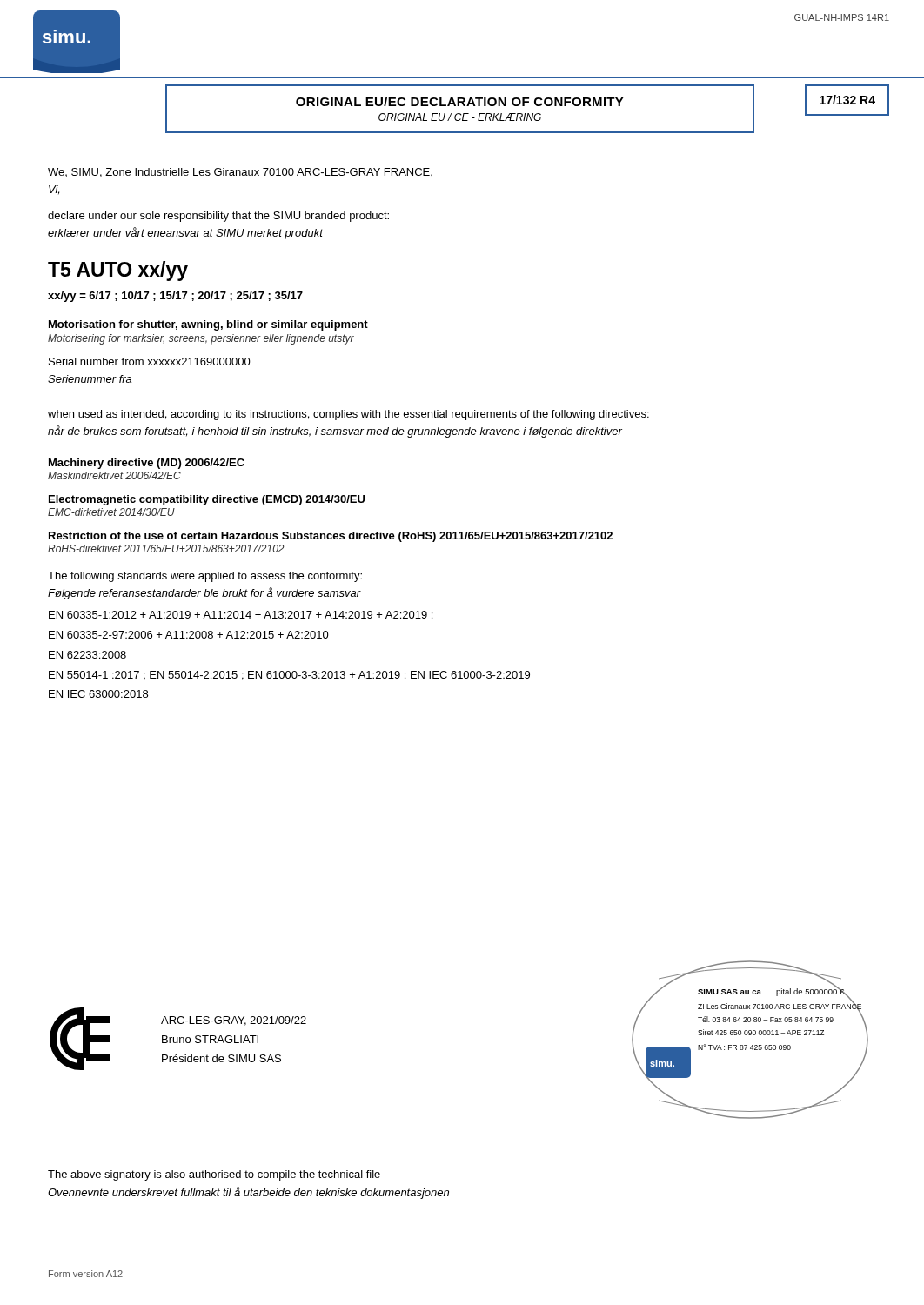This screenshot has width=924, height=1305.
Task: Locate the text block containing "when used as intended, according to its instructions,"
Action: click(349, 422)
